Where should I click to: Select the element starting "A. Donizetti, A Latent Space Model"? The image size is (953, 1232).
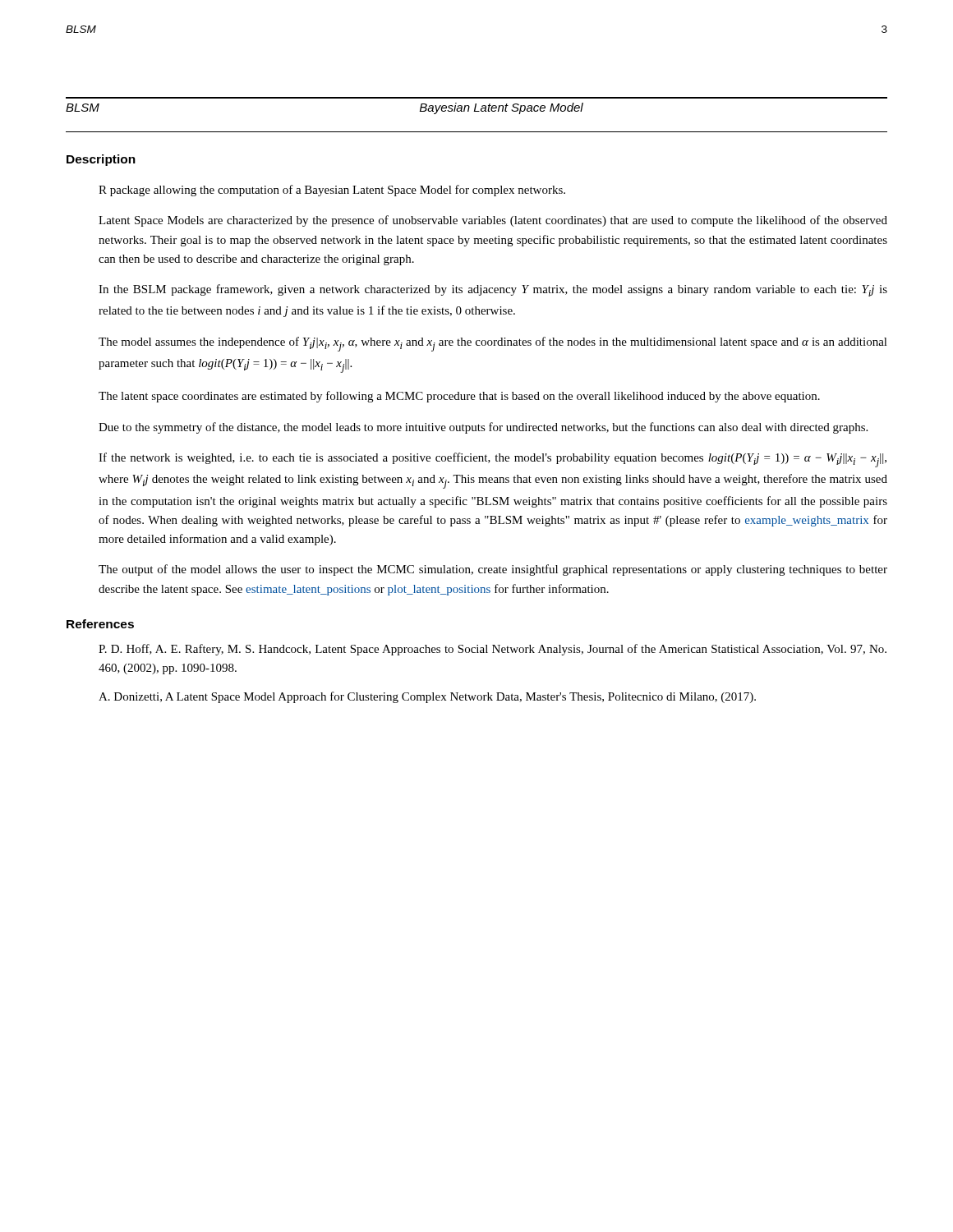tap(428, 697)
